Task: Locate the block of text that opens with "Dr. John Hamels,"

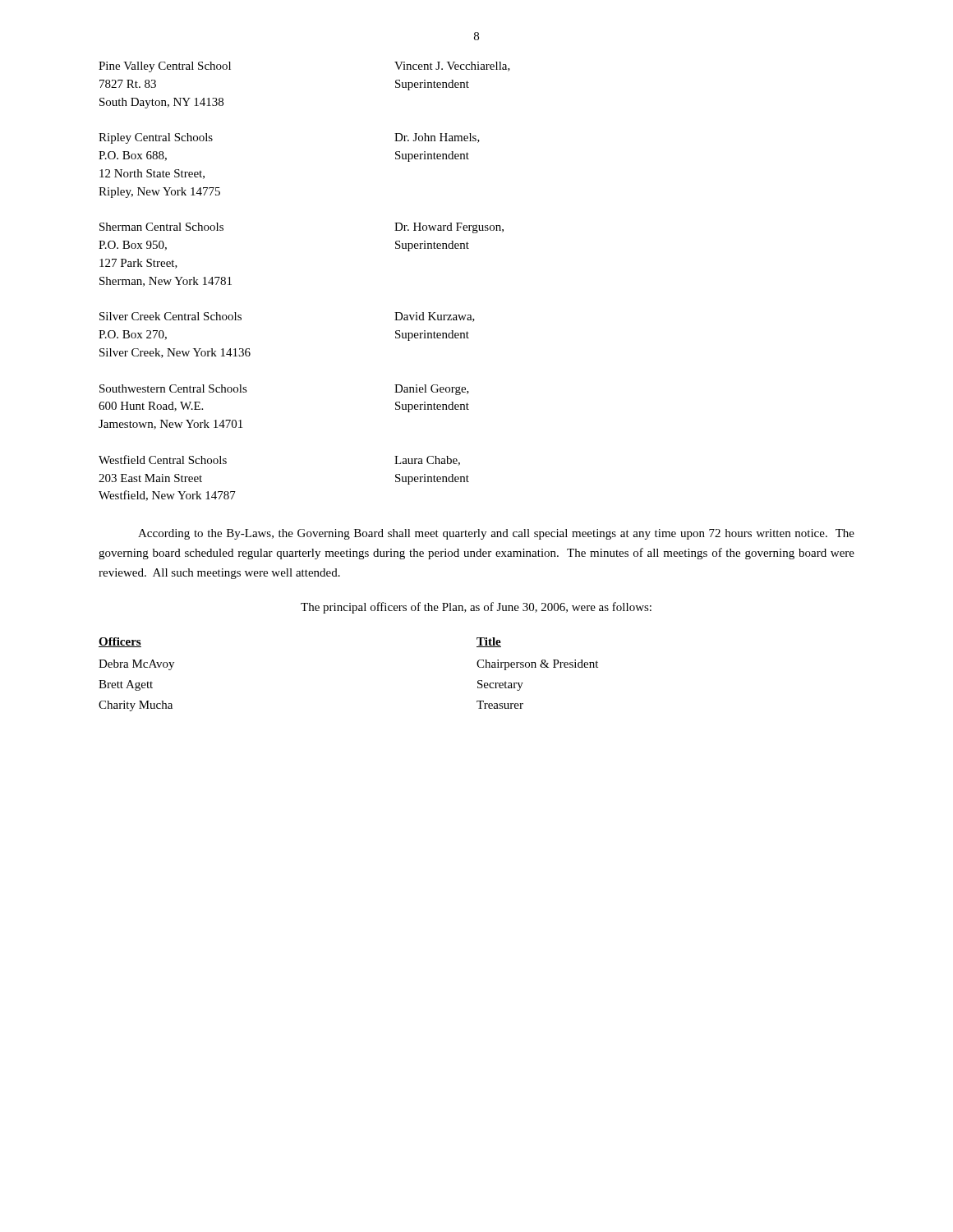Action: [437, 146]
